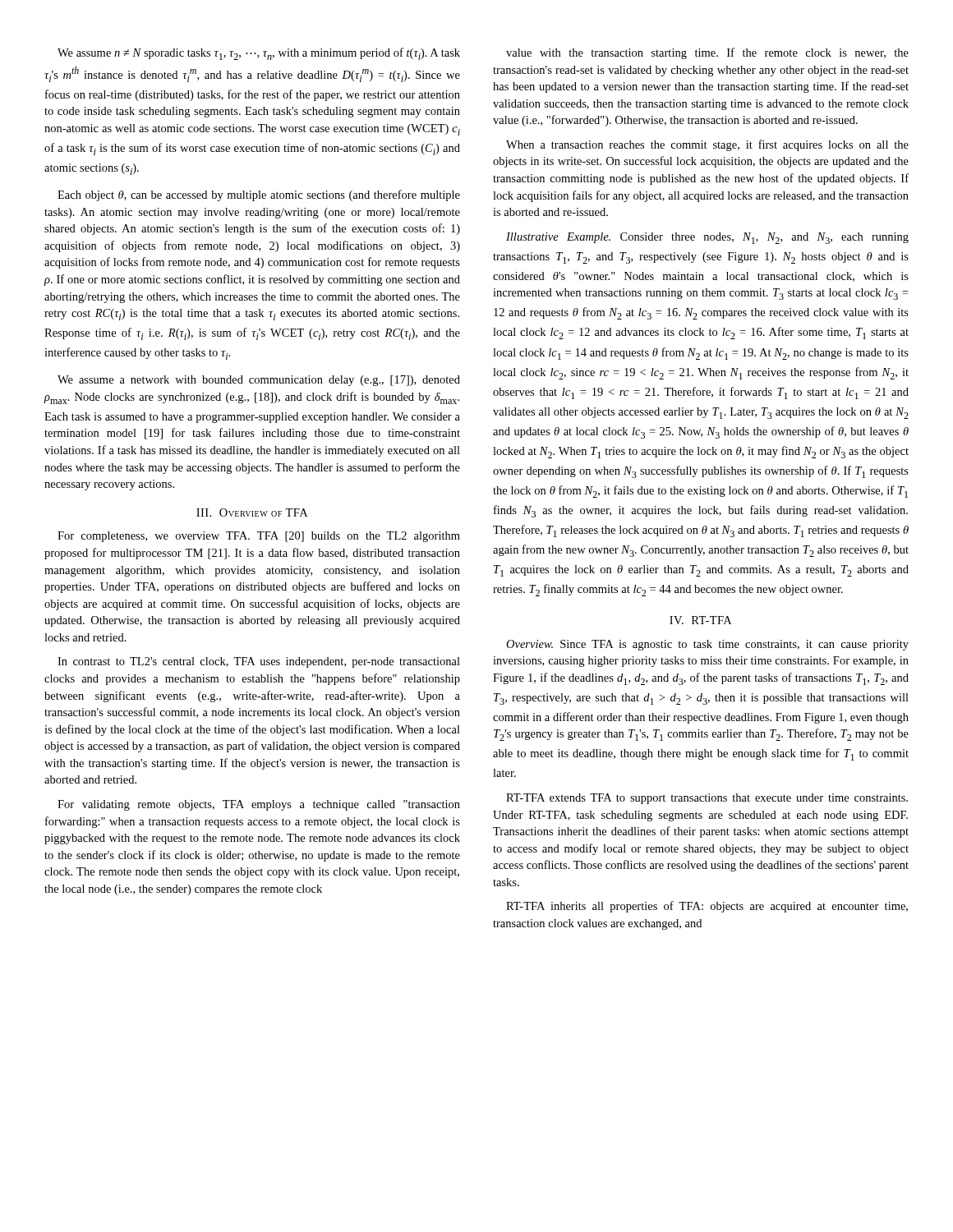Locate the text block containing "Overview. Since TFA is agnostic to"

pos(701,709)
